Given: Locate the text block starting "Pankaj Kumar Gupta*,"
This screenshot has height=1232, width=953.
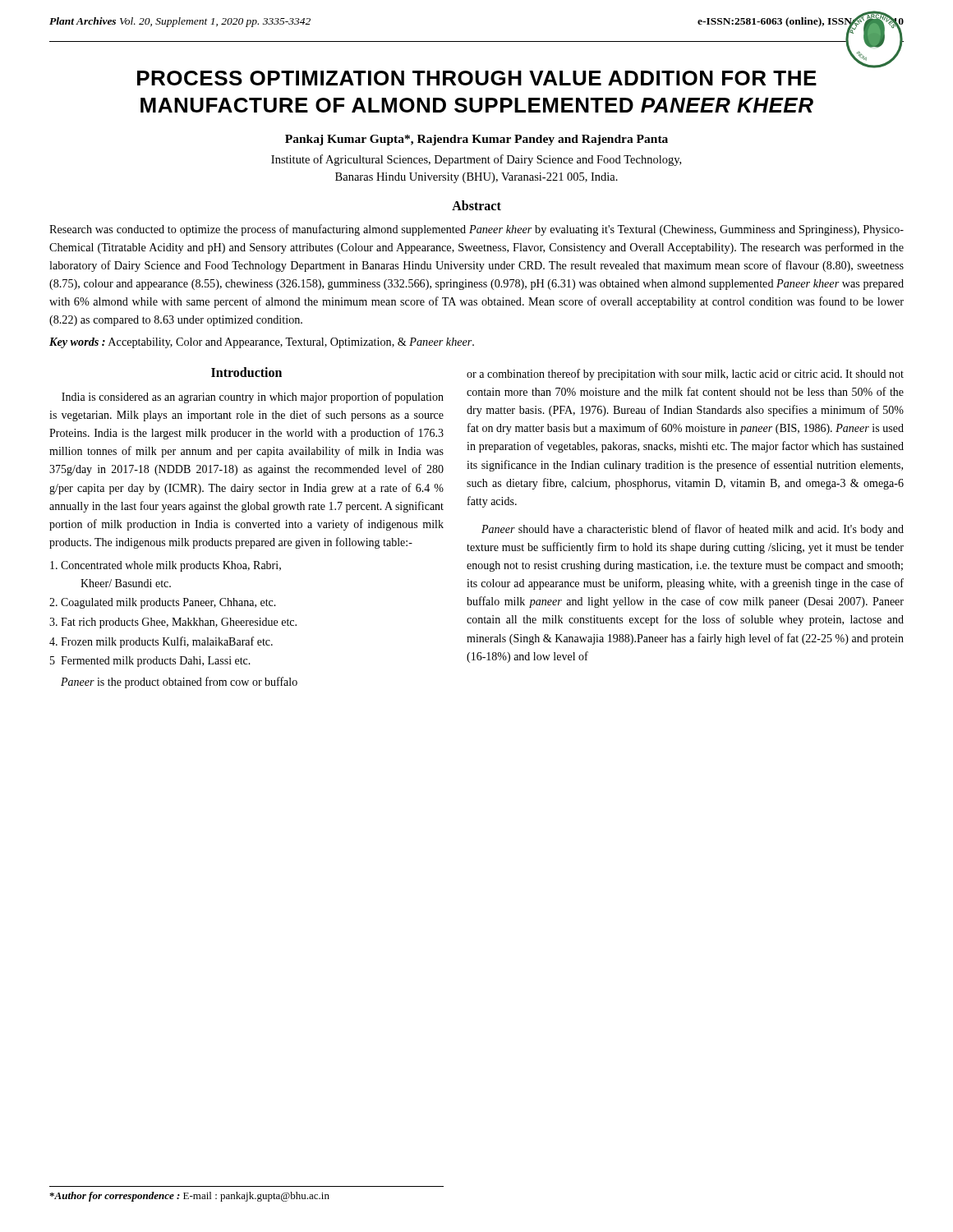Looking at the screenshot, I should [476, 138].
